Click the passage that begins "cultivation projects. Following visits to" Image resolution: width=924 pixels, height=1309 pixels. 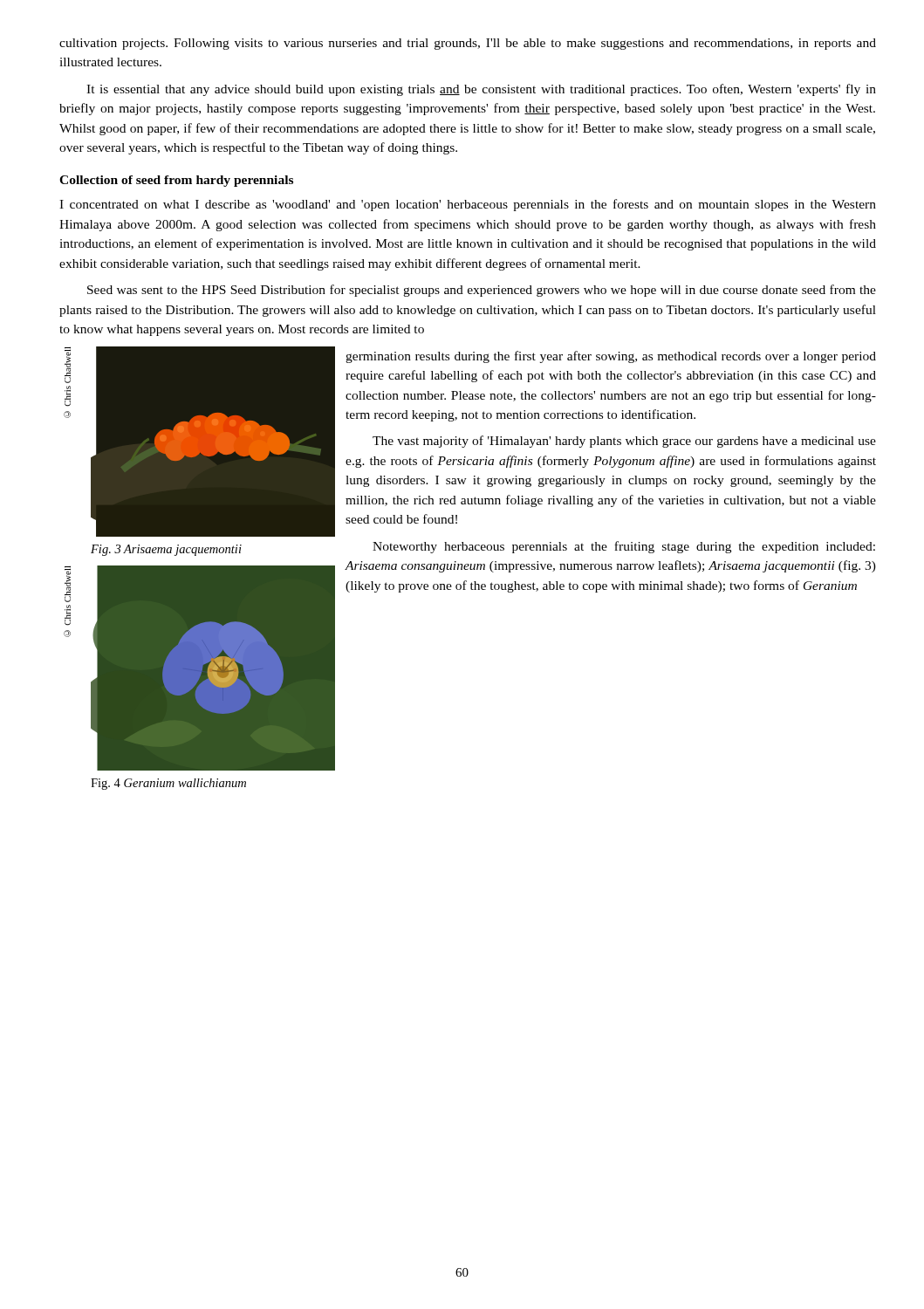coord(468,95)
